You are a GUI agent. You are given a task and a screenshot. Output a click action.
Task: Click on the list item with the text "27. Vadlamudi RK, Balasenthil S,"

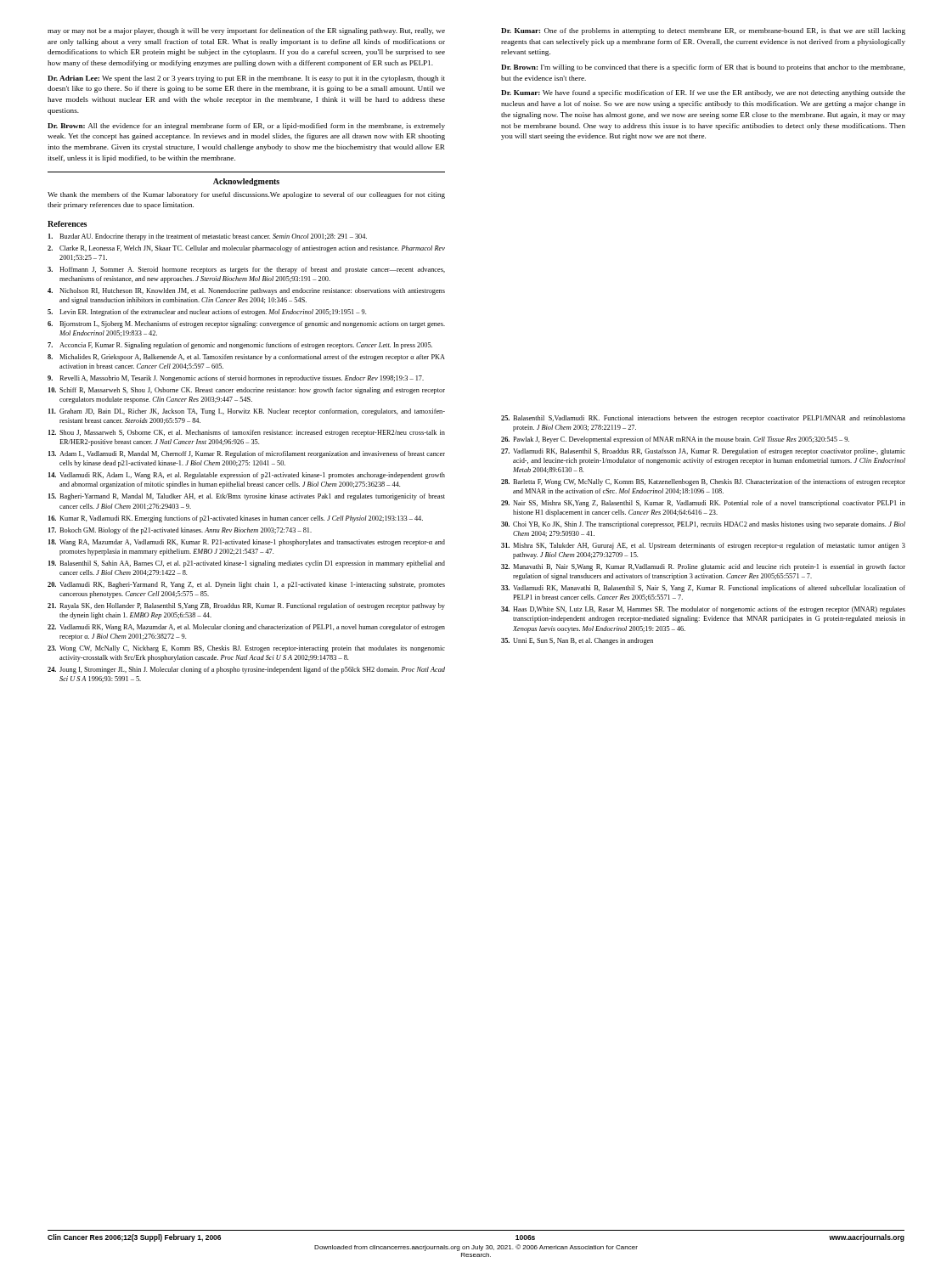coord(703,461)
